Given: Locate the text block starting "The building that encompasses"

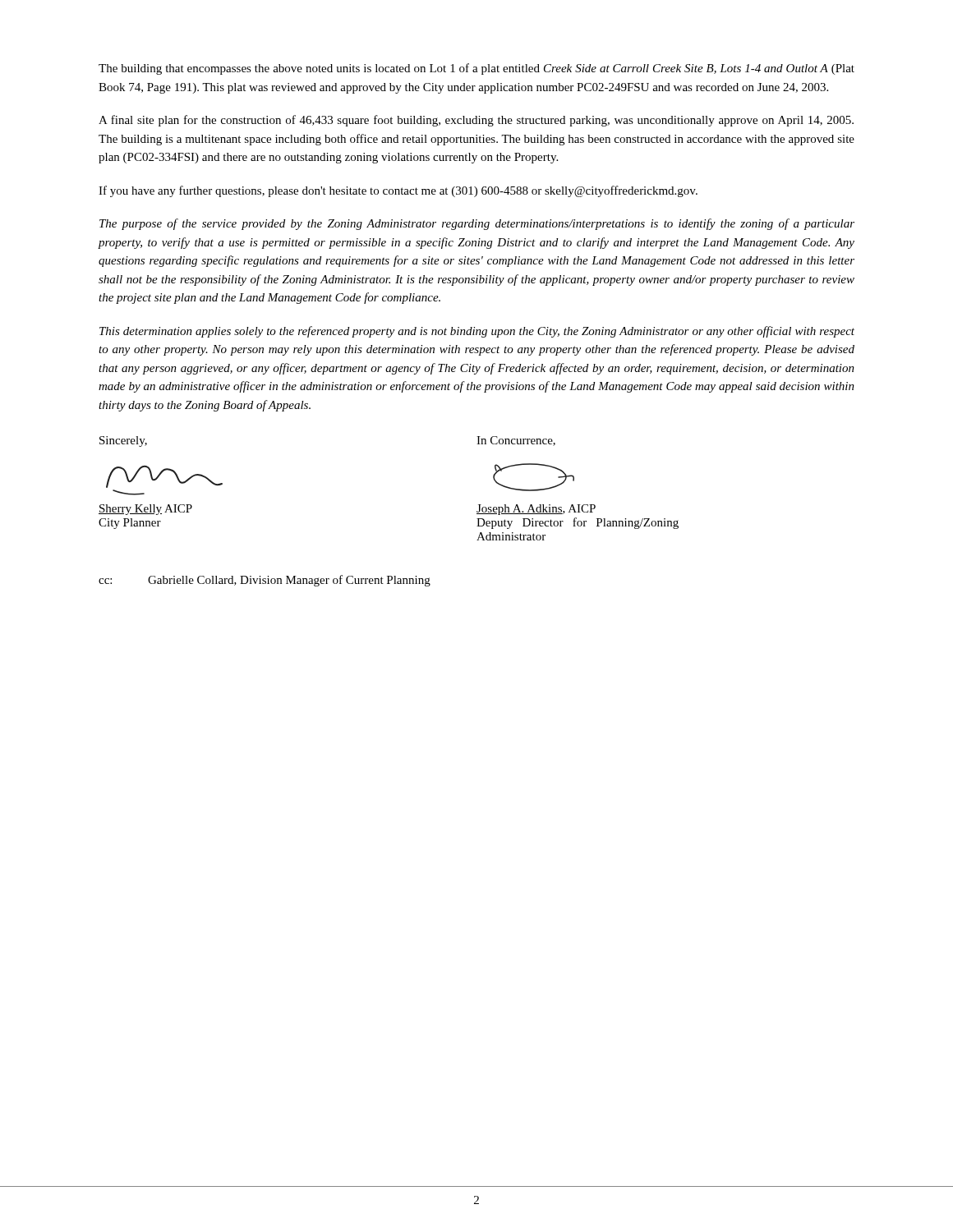Looking at the screenshot, I should [x=476, y=77].
